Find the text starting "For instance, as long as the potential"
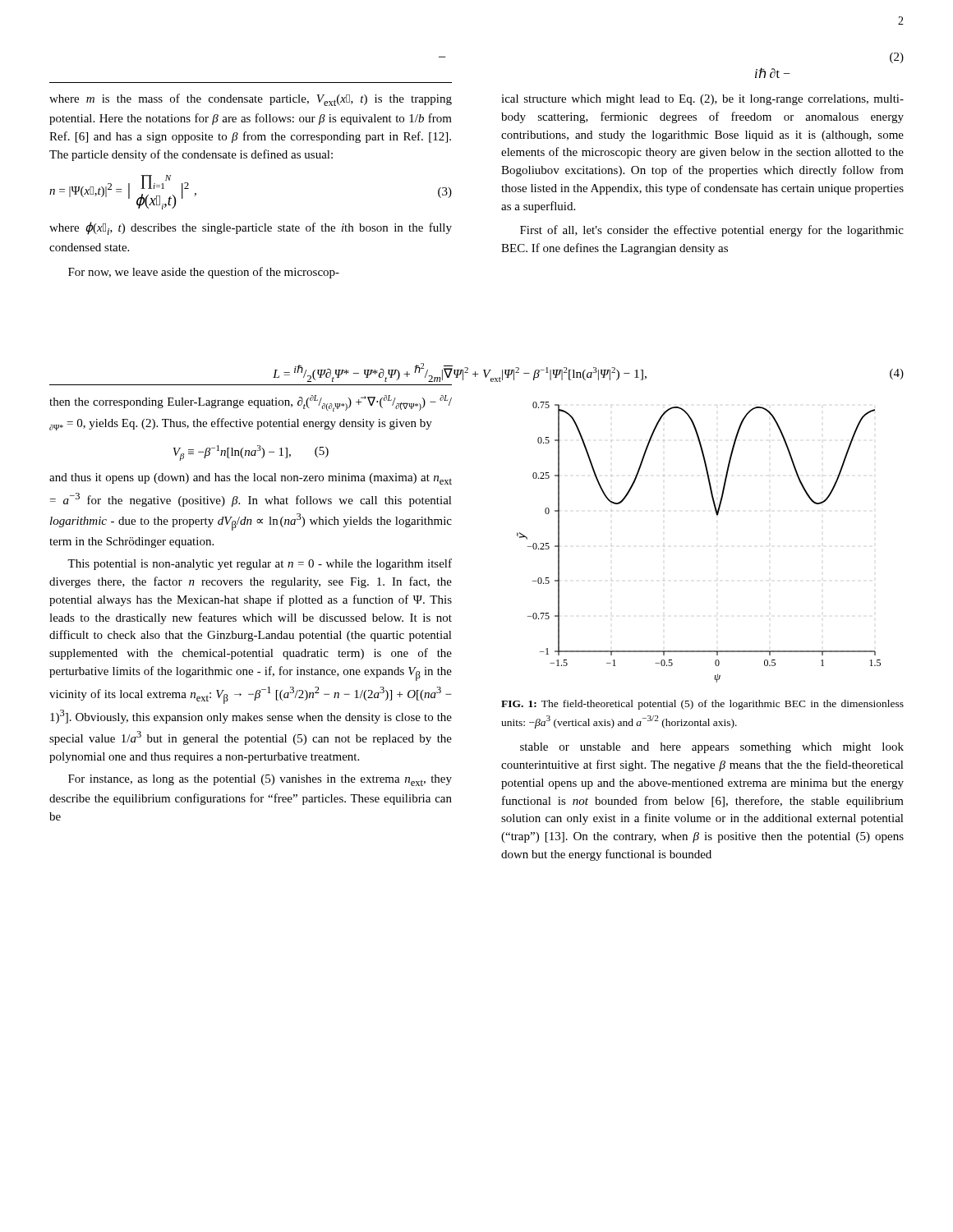This screenshot has height=1232, width=953. (251, 798)
